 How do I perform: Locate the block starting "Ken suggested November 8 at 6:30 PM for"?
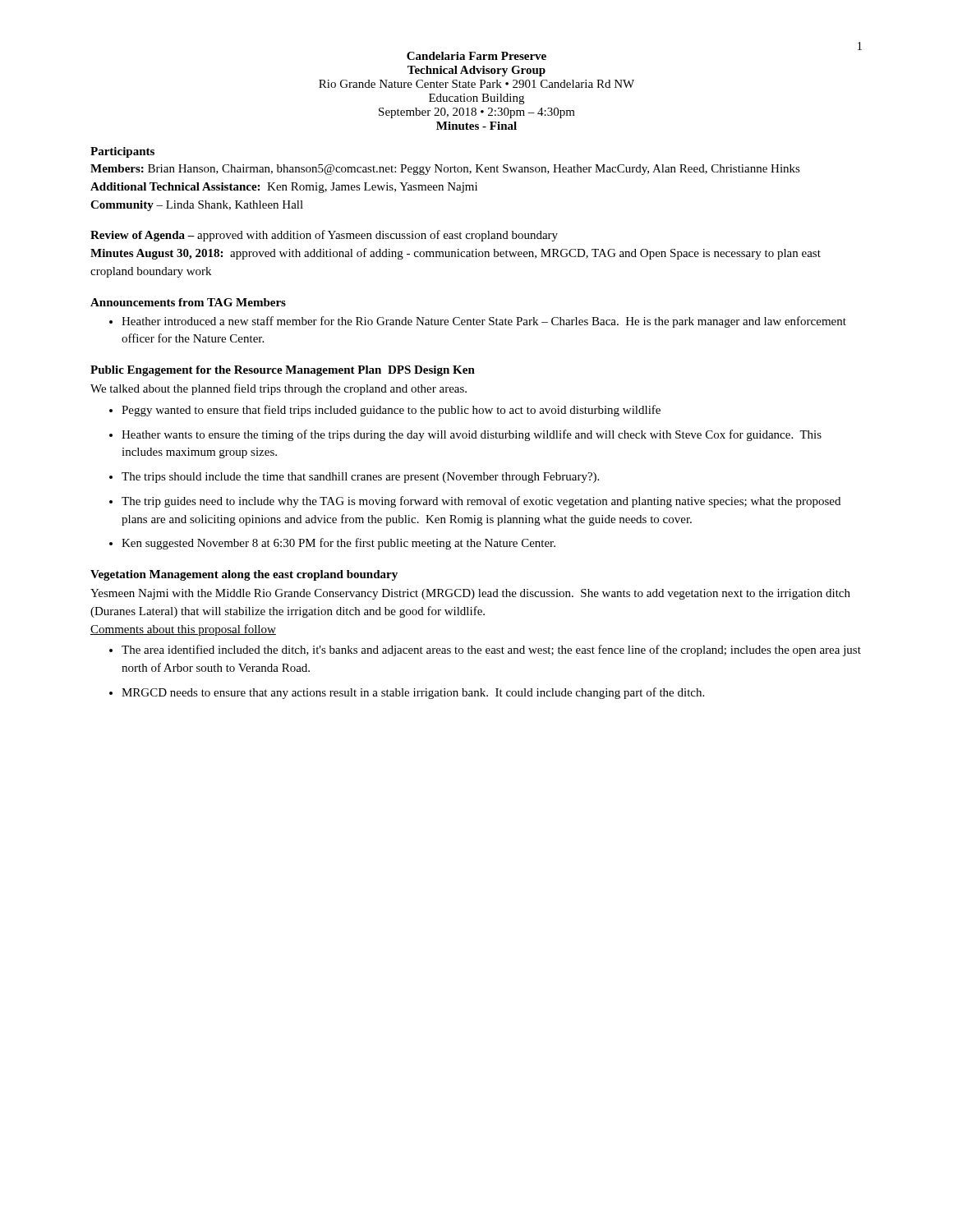click(x=339, y=543)
